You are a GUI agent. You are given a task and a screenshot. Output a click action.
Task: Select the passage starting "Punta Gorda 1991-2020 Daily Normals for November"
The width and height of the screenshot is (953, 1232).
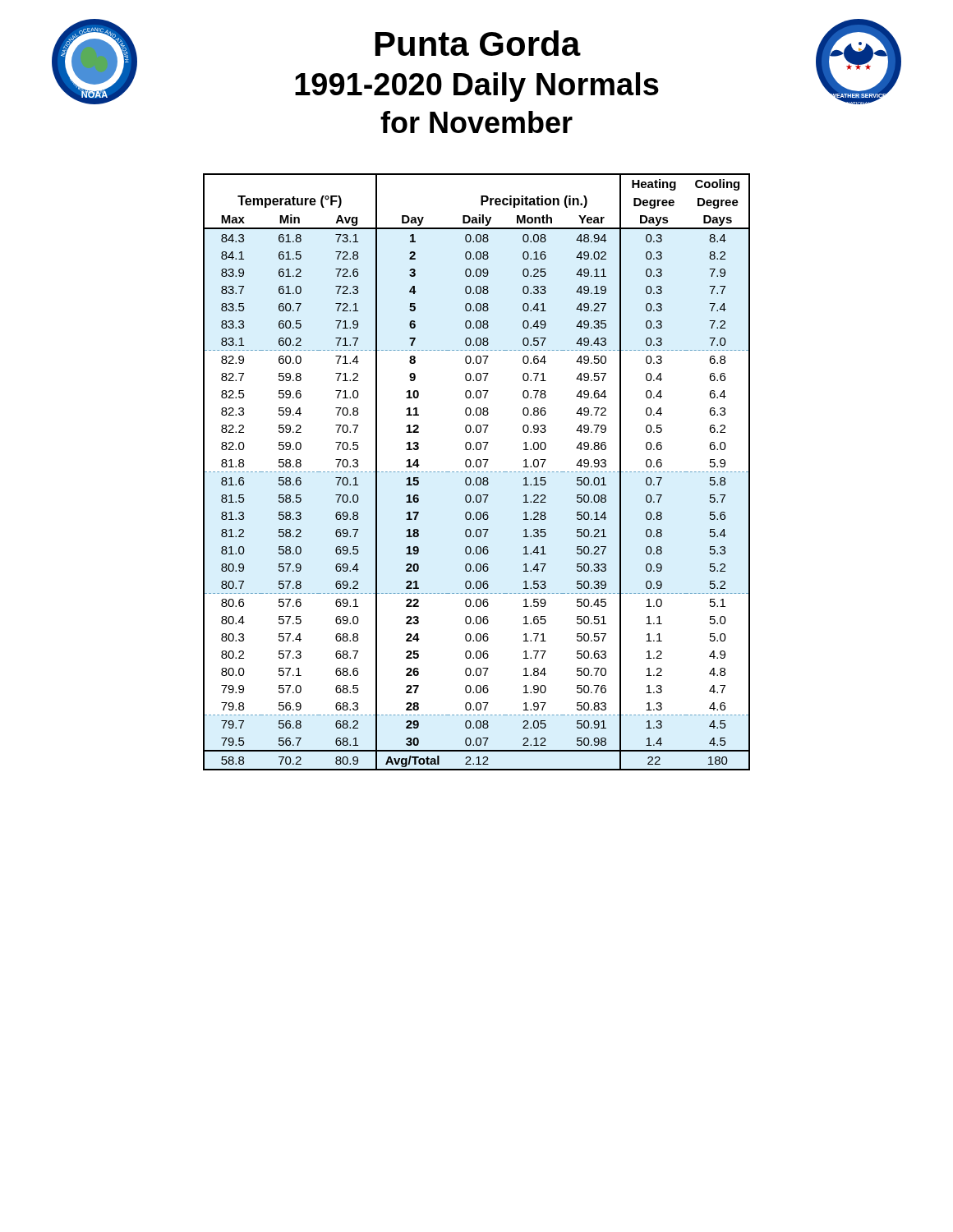476,83
